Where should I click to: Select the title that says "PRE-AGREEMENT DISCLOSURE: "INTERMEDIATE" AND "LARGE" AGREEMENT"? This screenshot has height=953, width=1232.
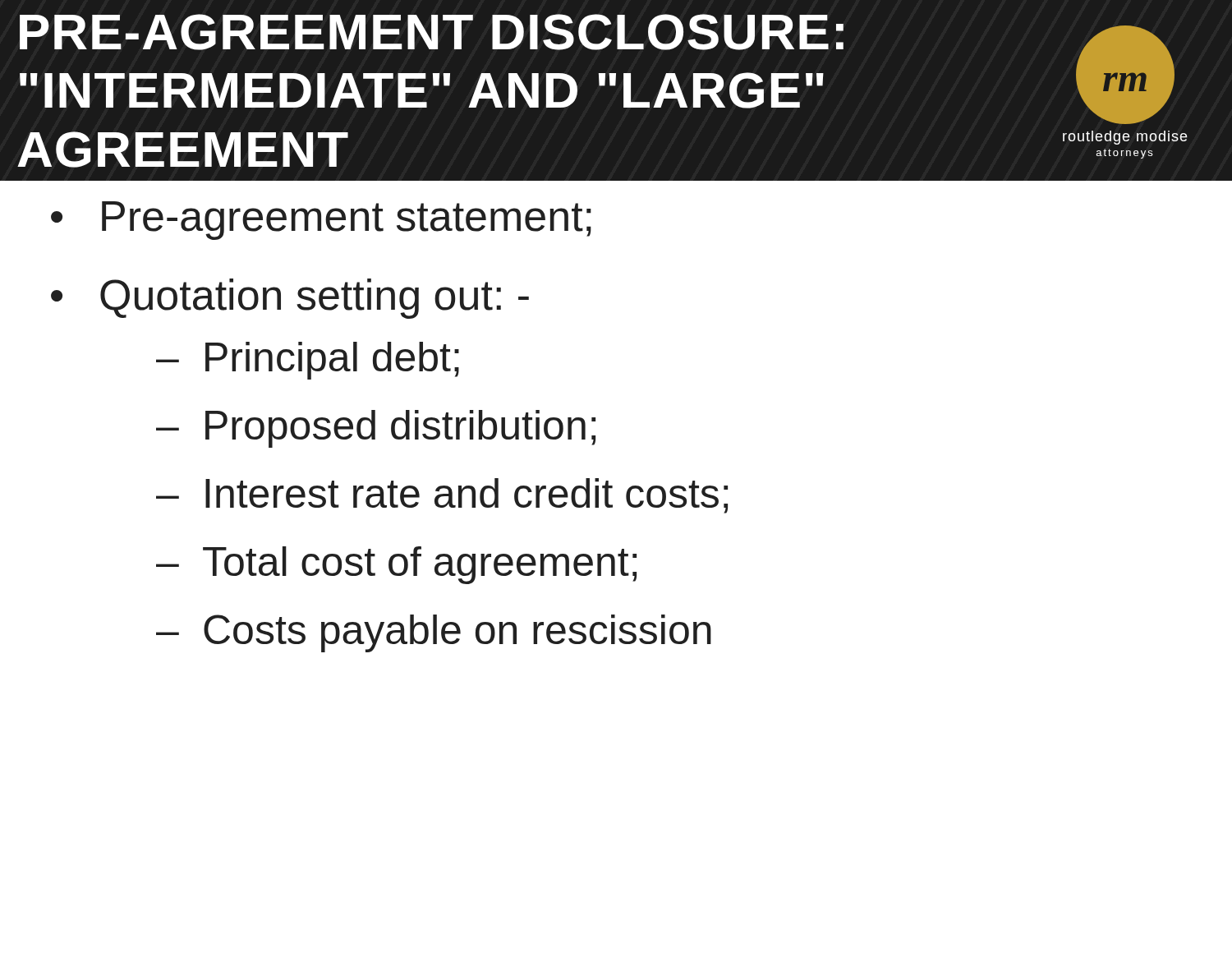(x=433, y=90)
